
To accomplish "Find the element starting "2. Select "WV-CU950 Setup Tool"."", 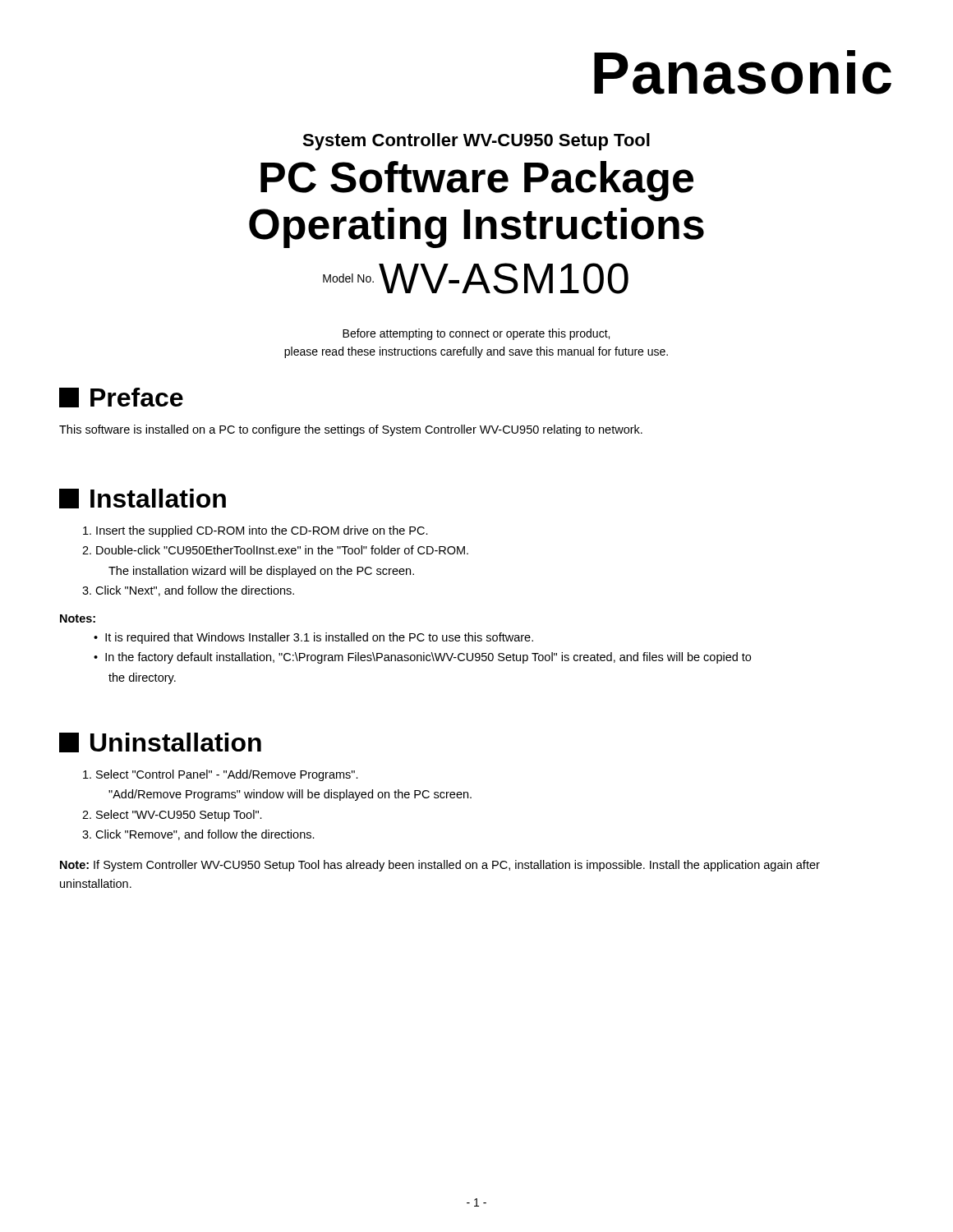I will (172, 815).
